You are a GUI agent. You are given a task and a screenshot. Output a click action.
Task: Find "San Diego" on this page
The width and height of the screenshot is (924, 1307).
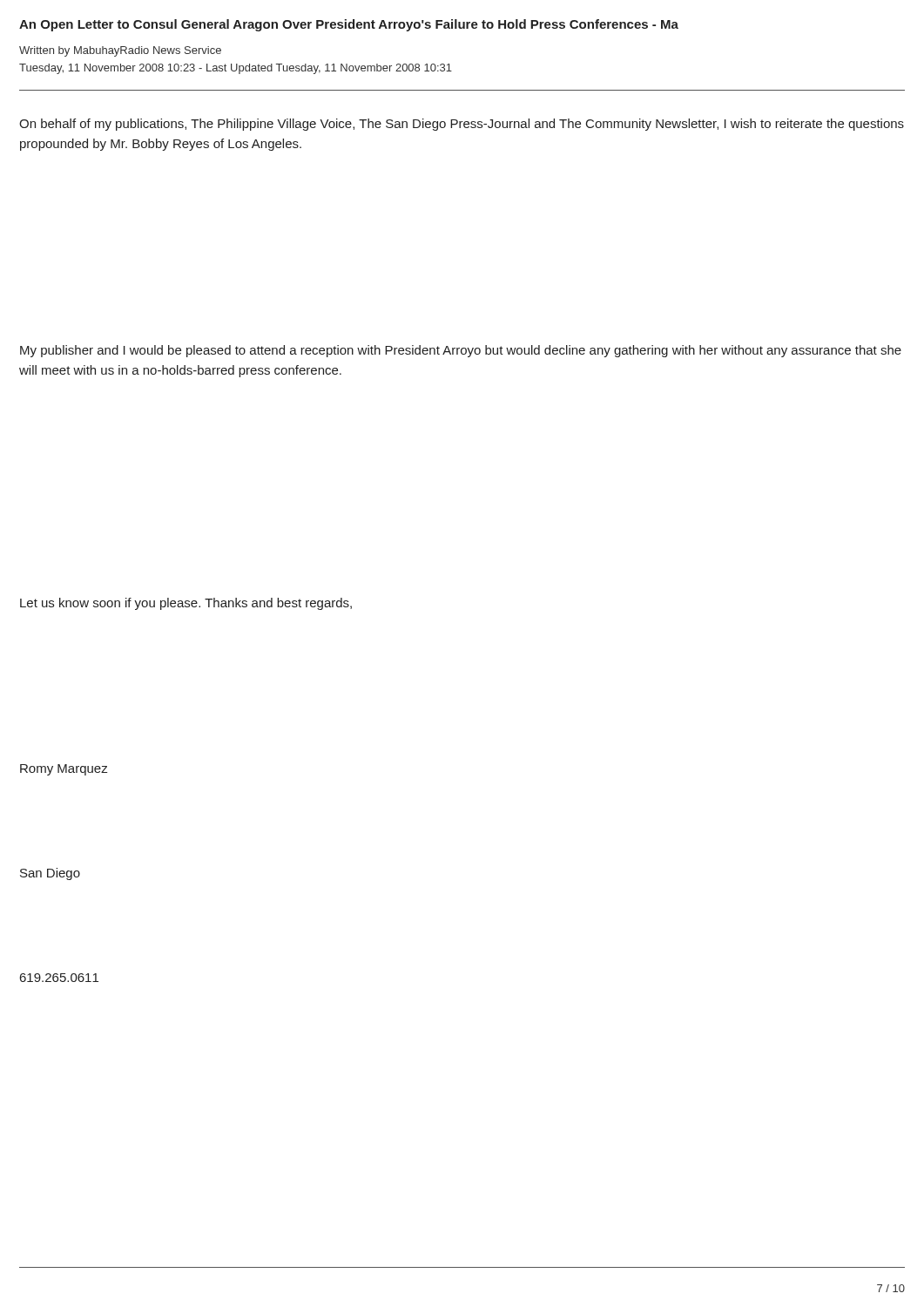pyautogui.click(x=50, y=873)
